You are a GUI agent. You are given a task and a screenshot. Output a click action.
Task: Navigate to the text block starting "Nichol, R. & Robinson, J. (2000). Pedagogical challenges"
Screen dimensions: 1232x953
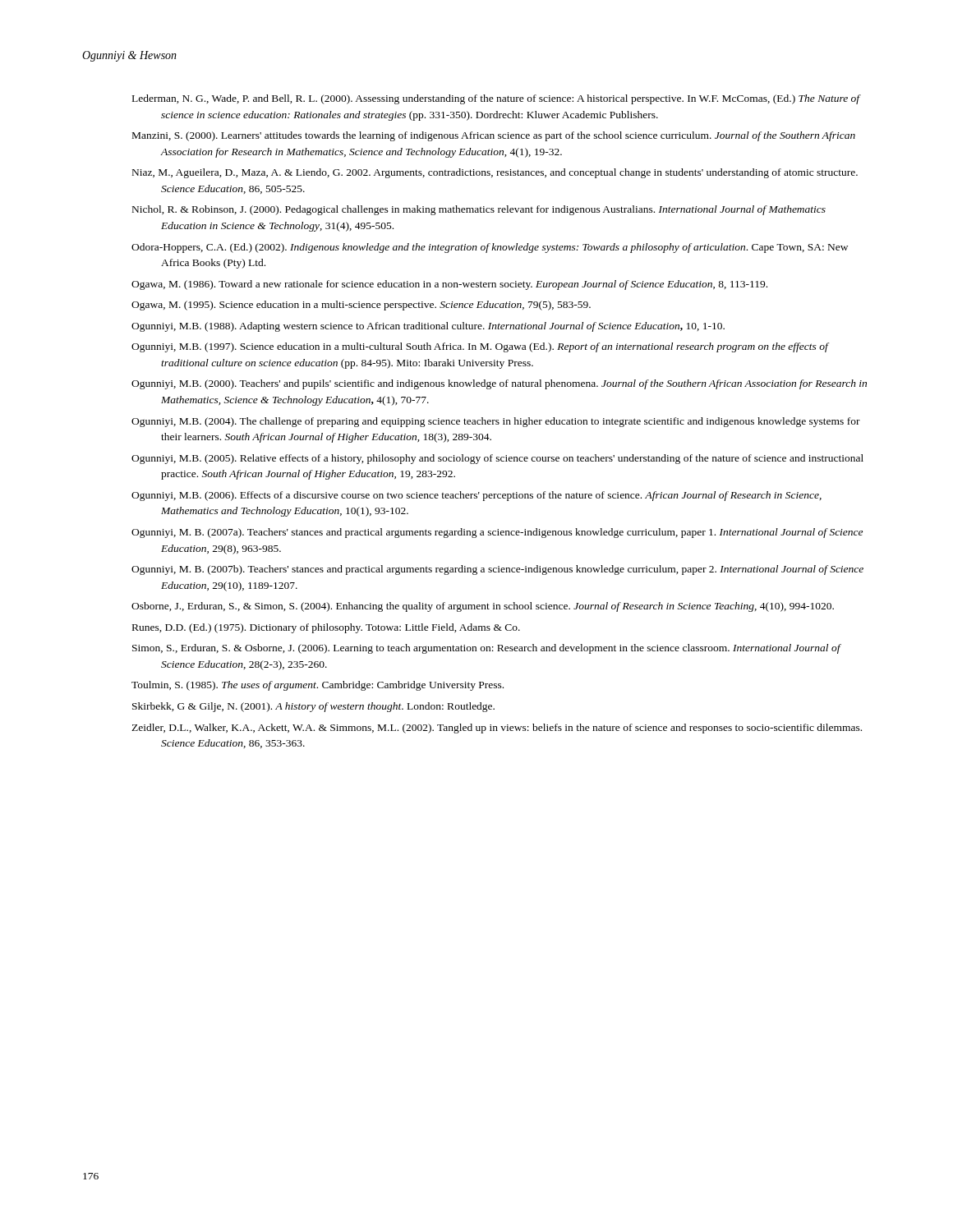click(479, 217)
